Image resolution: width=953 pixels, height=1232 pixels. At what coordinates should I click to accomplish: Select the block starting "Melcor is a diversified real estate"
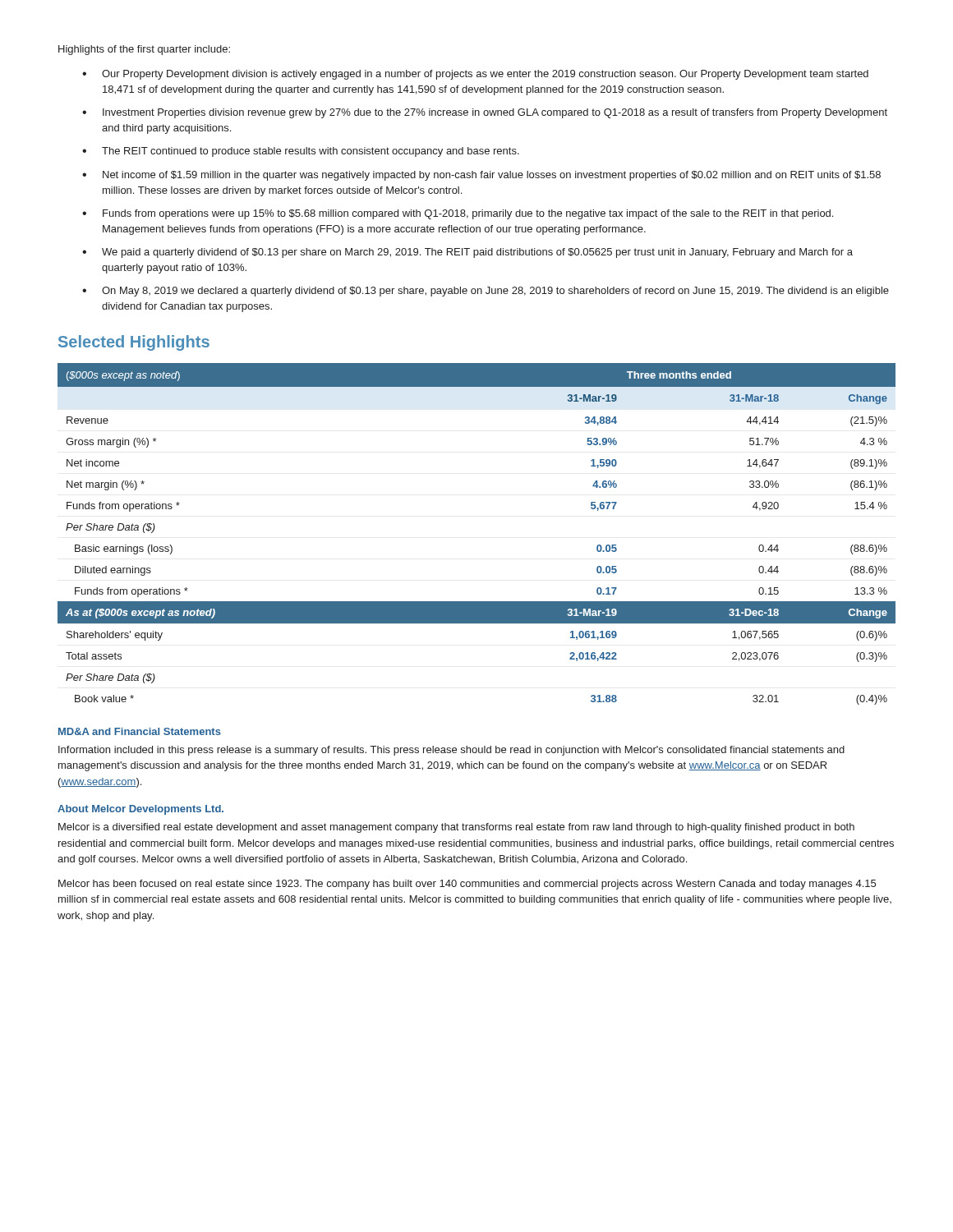tap(476, 843)
